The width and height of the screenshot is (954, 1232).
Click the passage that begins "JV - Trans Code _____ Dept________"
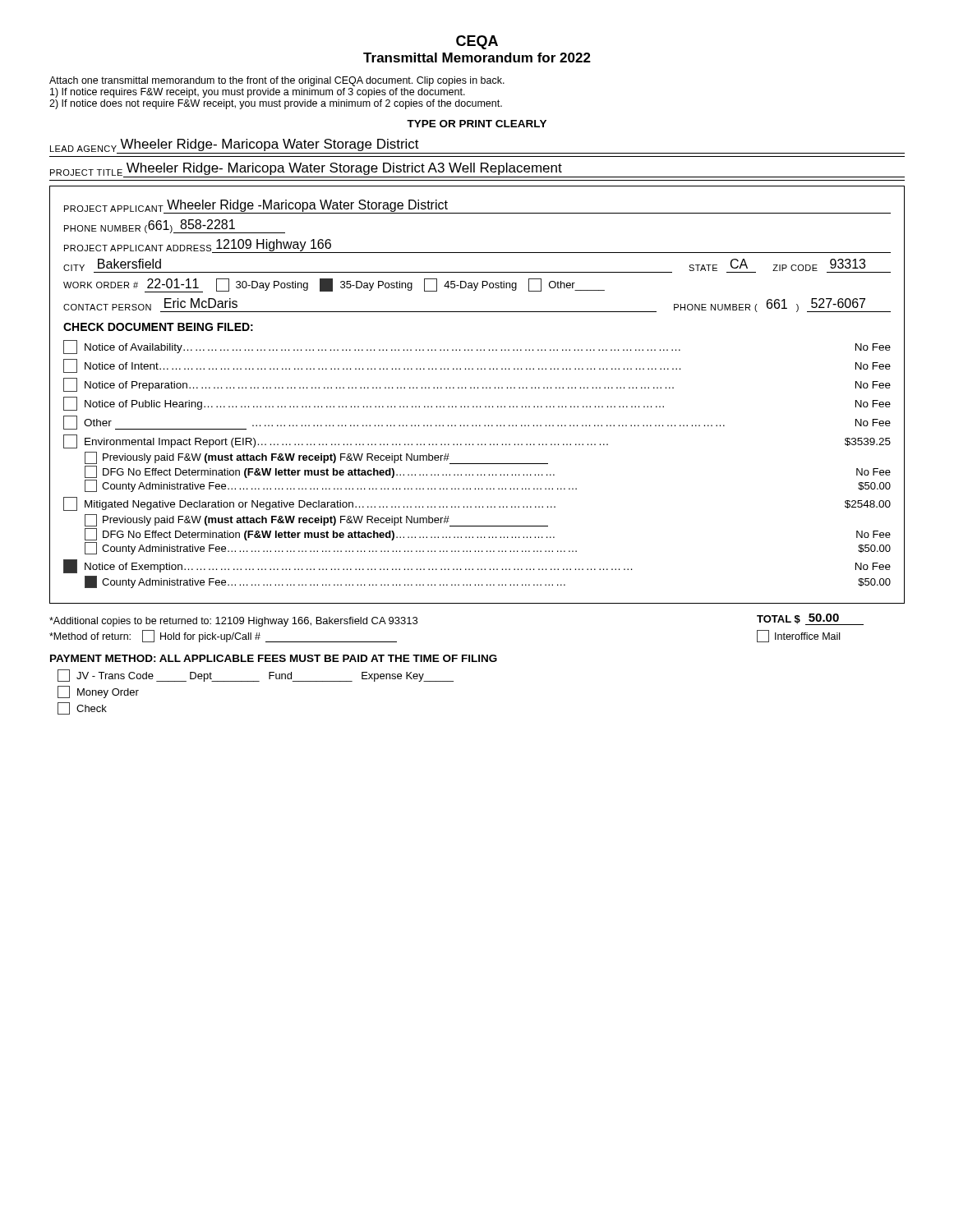click(256, 676)
